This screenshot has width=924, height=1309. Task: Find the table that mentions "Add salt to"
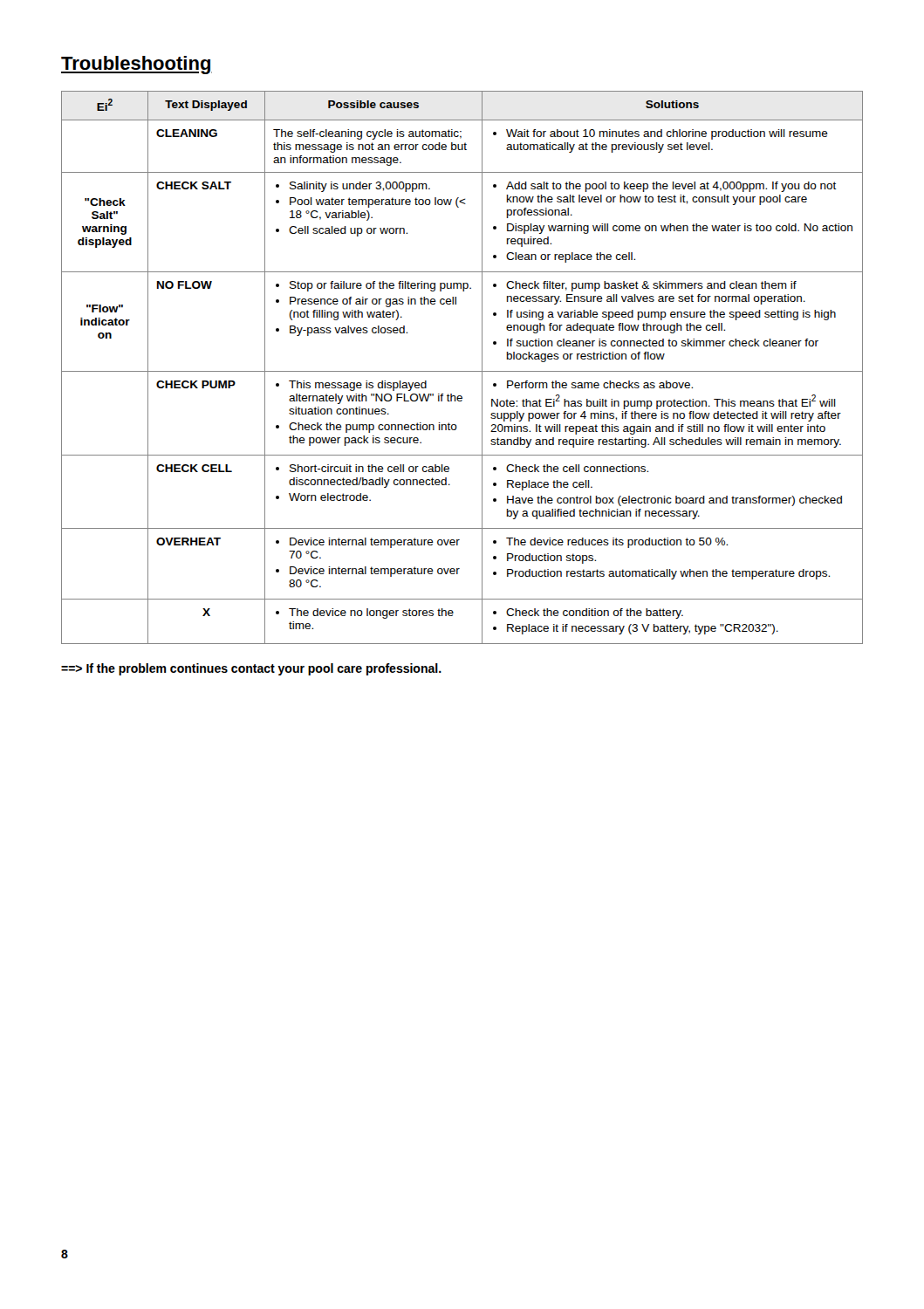pos(462,367)
